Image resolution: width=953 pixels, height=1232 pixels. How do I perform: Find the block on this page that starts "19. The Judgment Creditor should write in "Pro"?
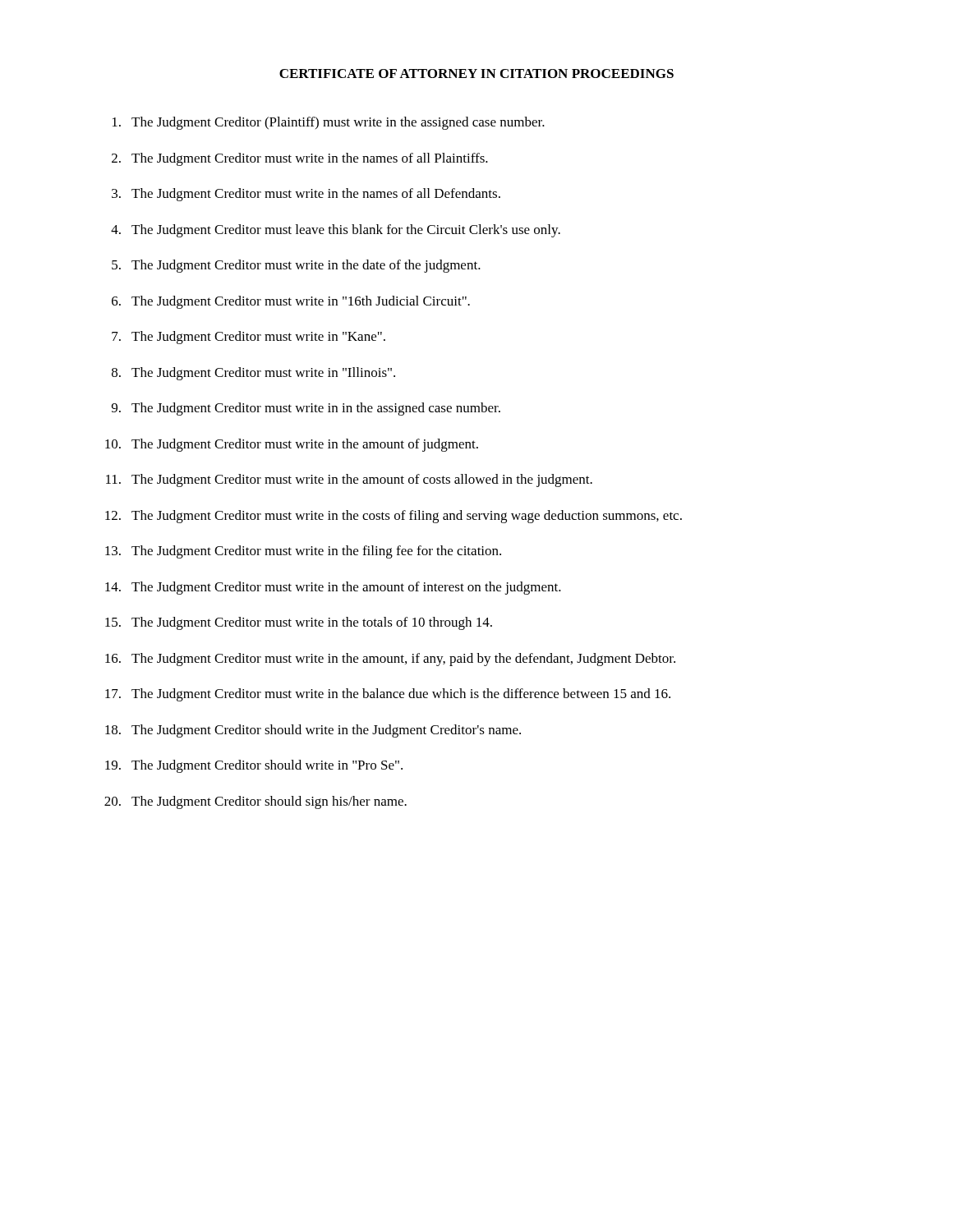[x=254, y=766]
